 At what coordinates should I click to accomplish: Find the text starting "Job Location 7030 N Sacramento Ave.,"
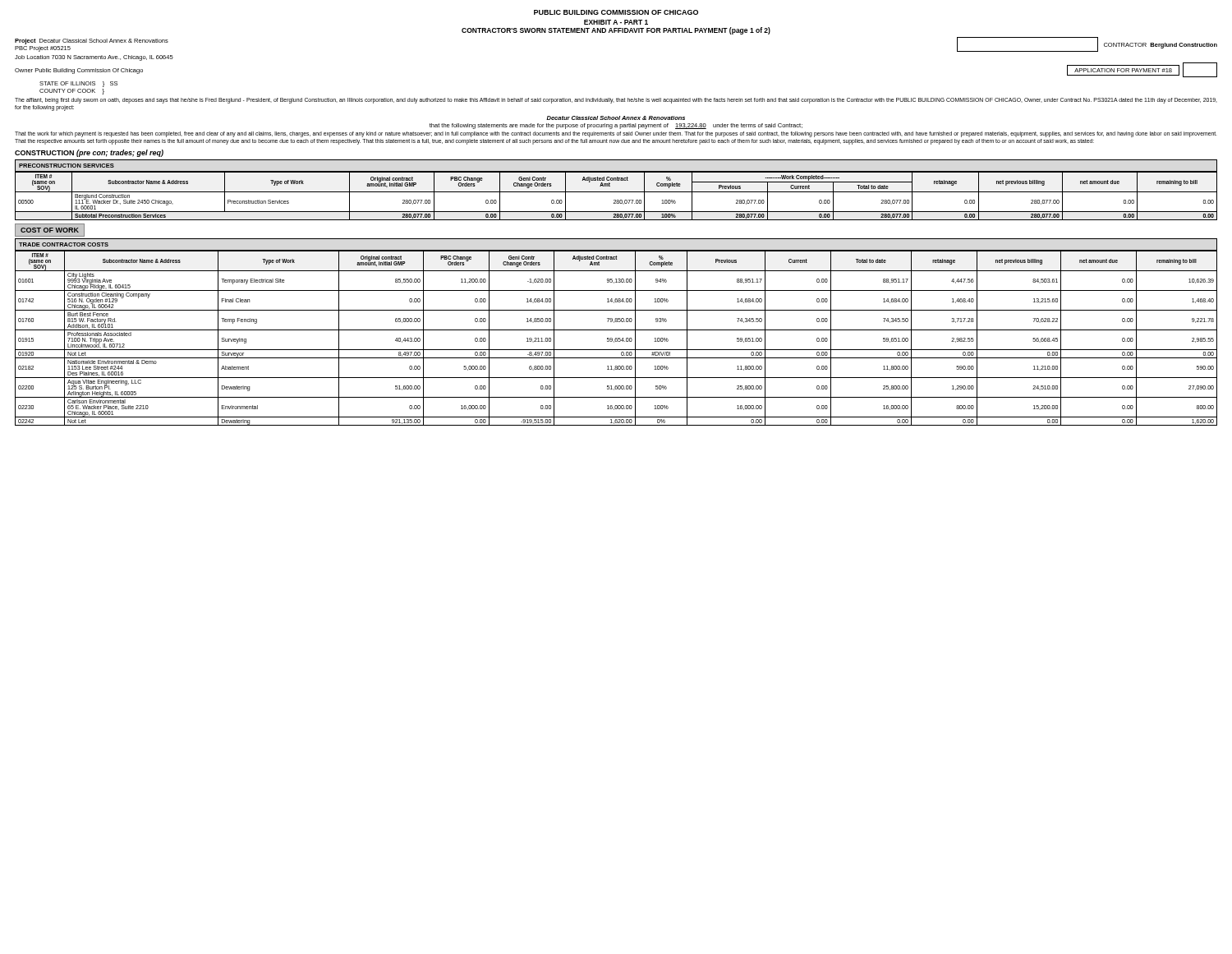[94, 57]
